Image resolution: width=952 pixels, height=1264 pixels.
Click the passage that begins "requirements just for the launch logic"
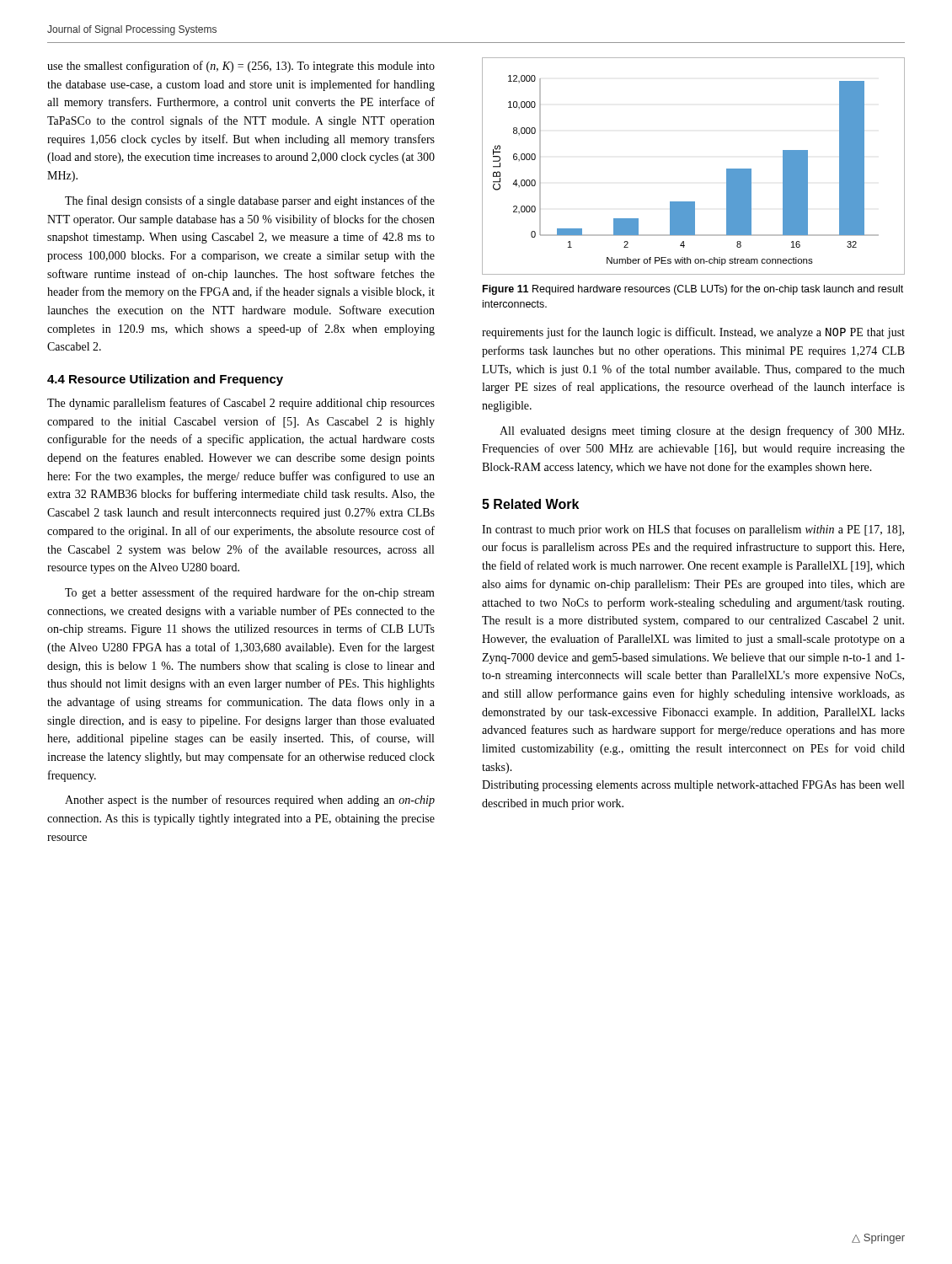click(x=693, y=400)
